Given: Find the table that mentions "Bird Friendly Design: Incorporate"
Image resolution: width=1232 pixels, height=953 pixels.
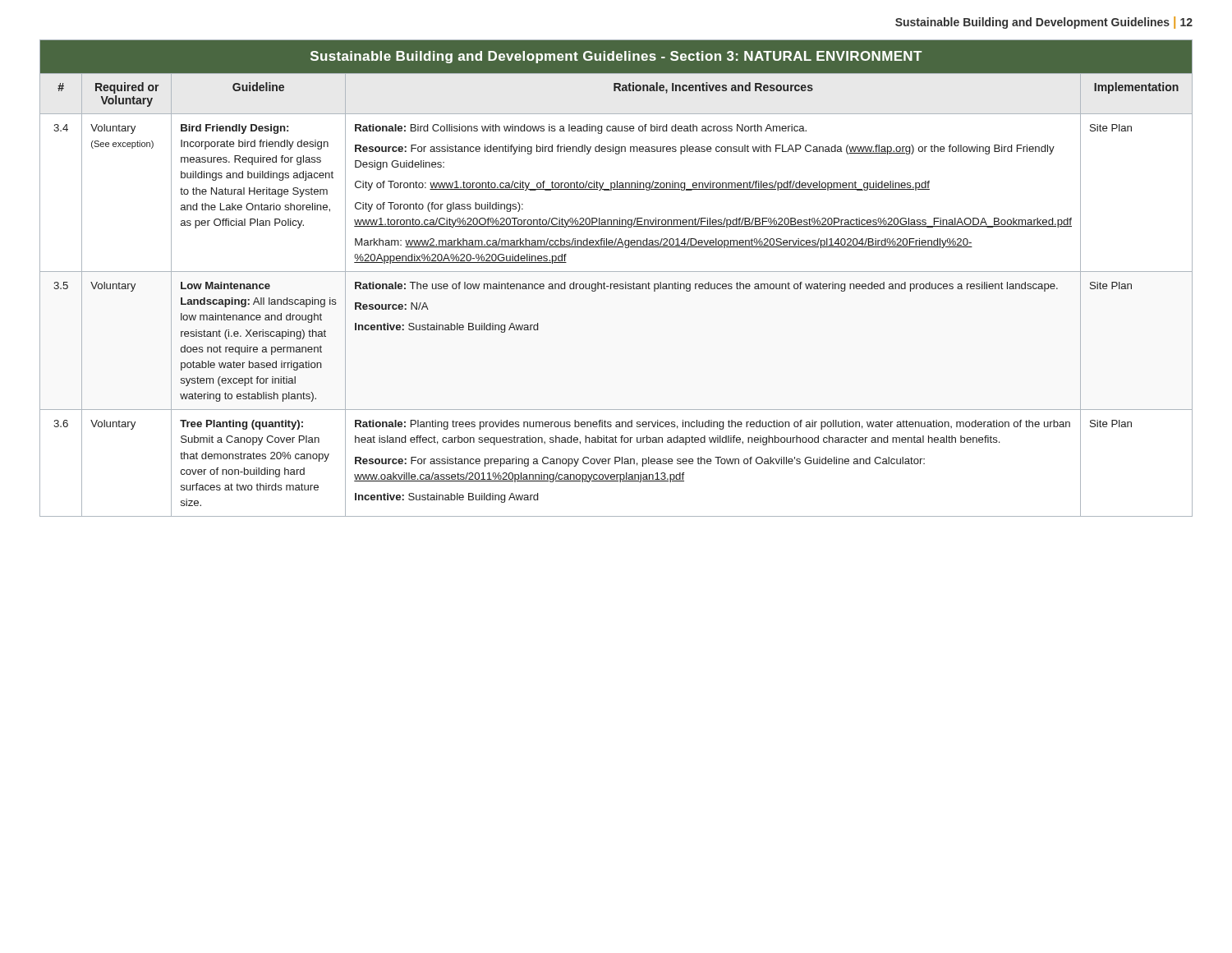Looking at the screenshot, I should pos(616,278).
